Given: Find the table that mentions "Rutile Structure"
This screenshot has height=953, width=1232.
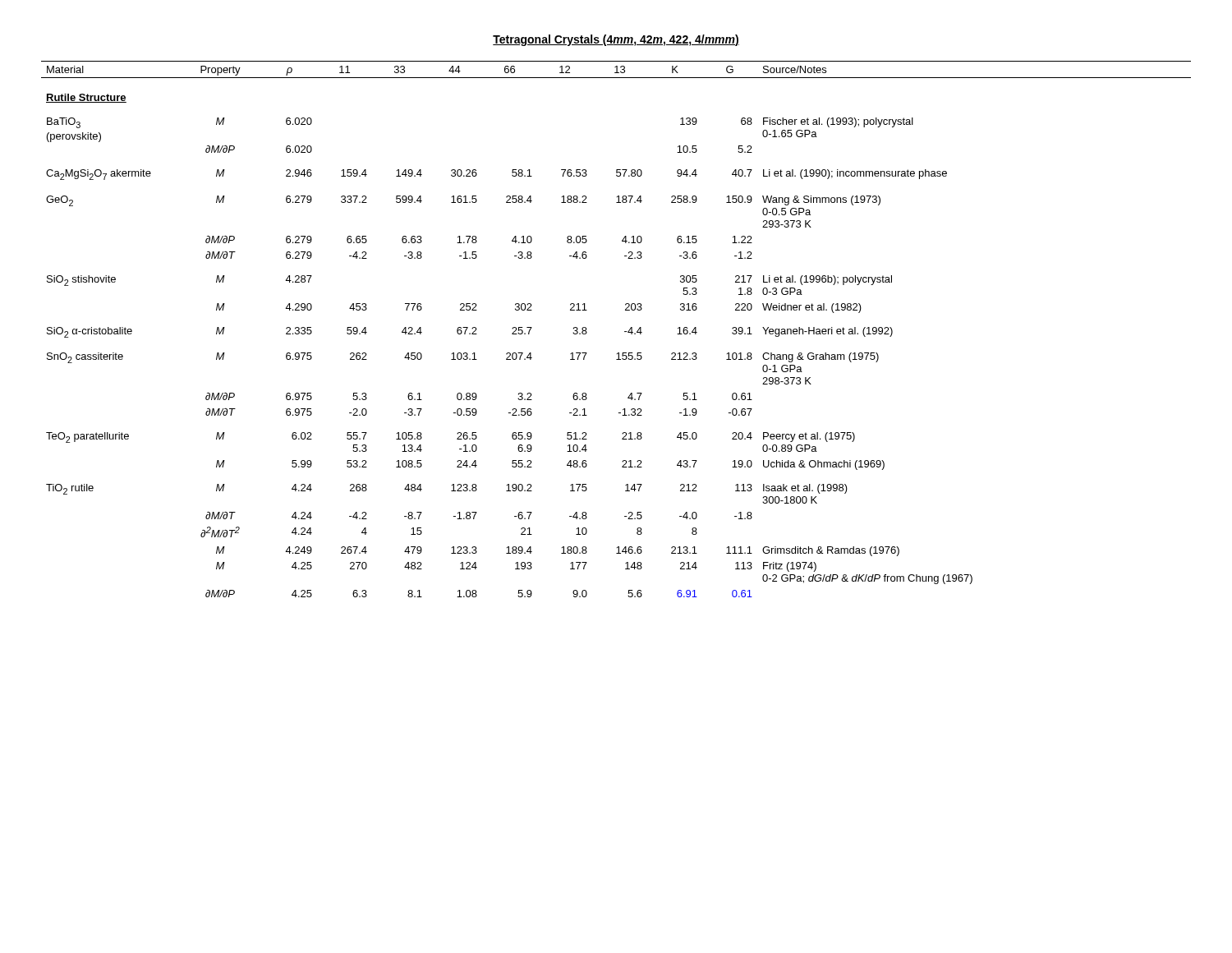Looking at the screenshot, I should coord(616,331).
